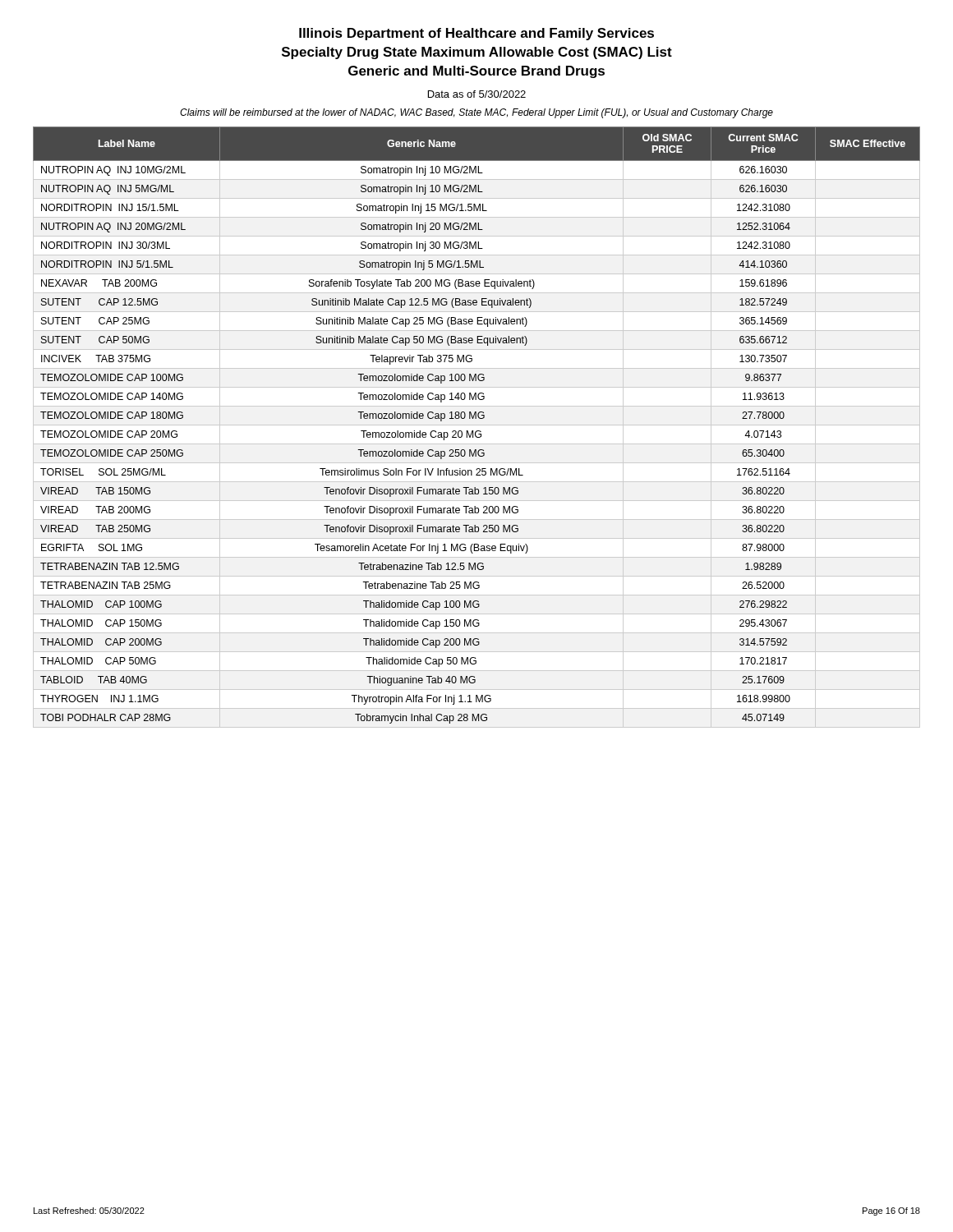Select the title that reads "Illinois Department of Healthcare and Family"

pos(476,53)
